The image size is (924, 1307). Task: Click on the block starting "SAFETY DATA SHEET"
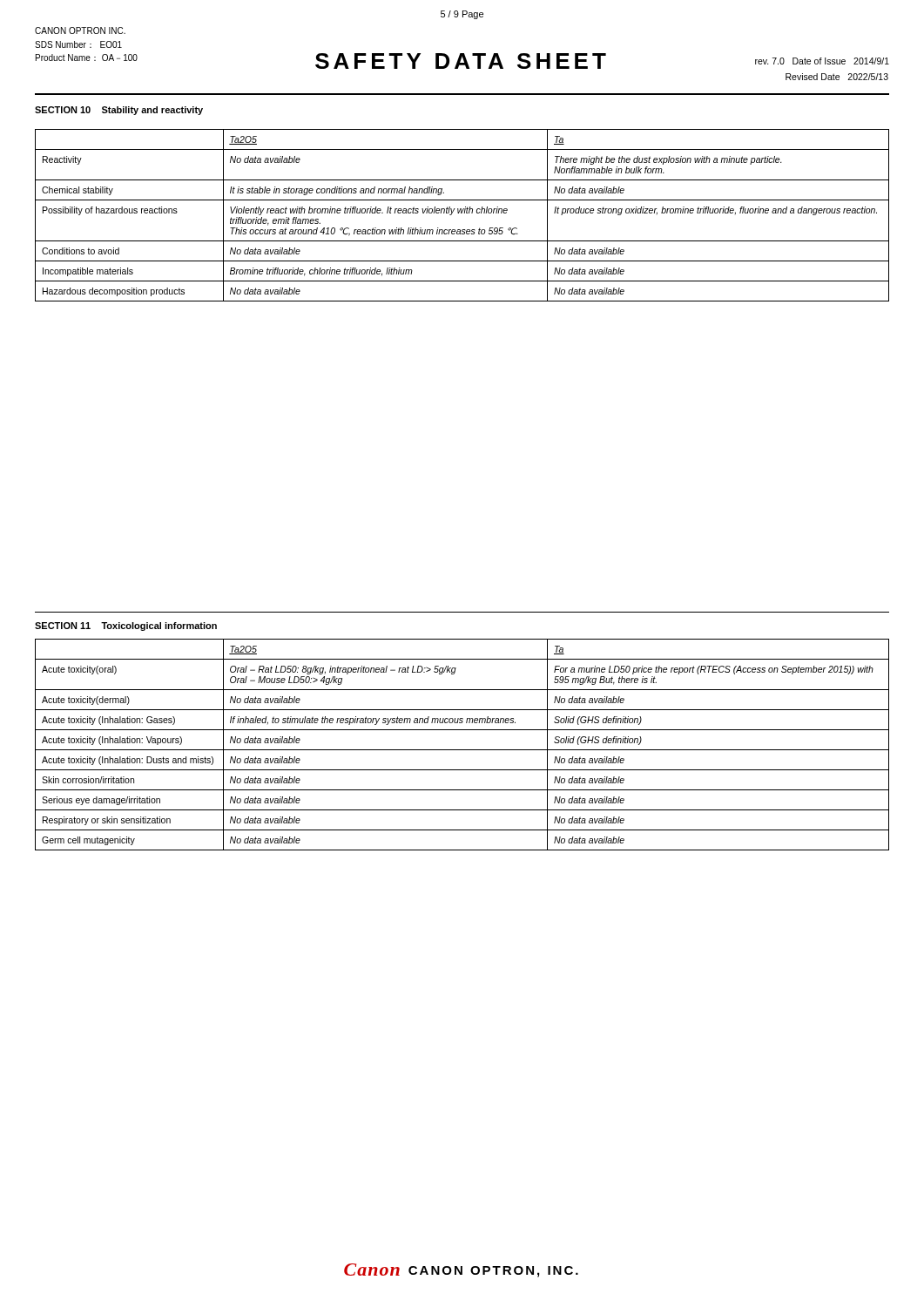coord(462,61)
